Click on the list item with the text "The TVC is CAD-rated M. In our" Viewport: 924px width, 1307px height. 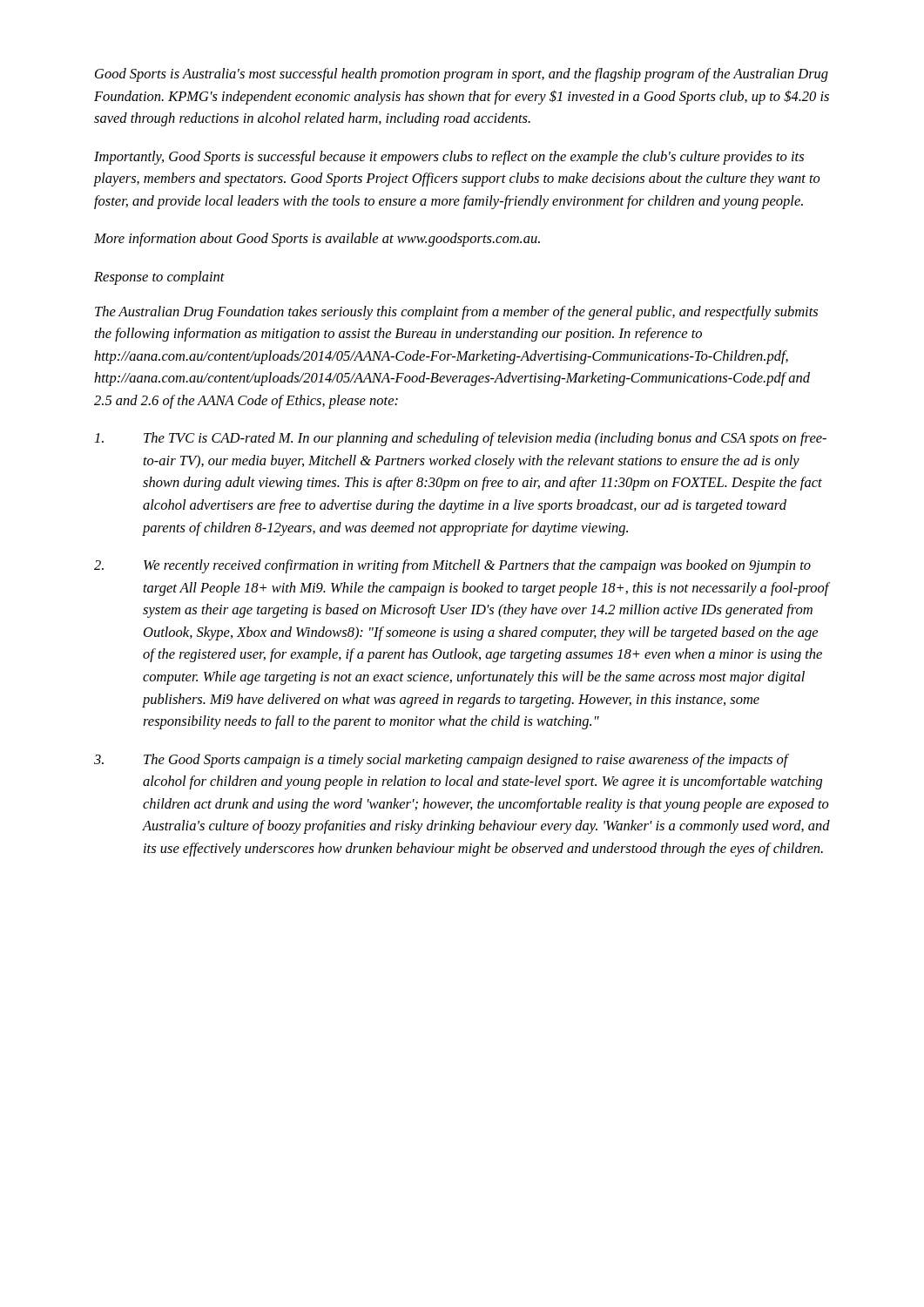click(462, 483)
